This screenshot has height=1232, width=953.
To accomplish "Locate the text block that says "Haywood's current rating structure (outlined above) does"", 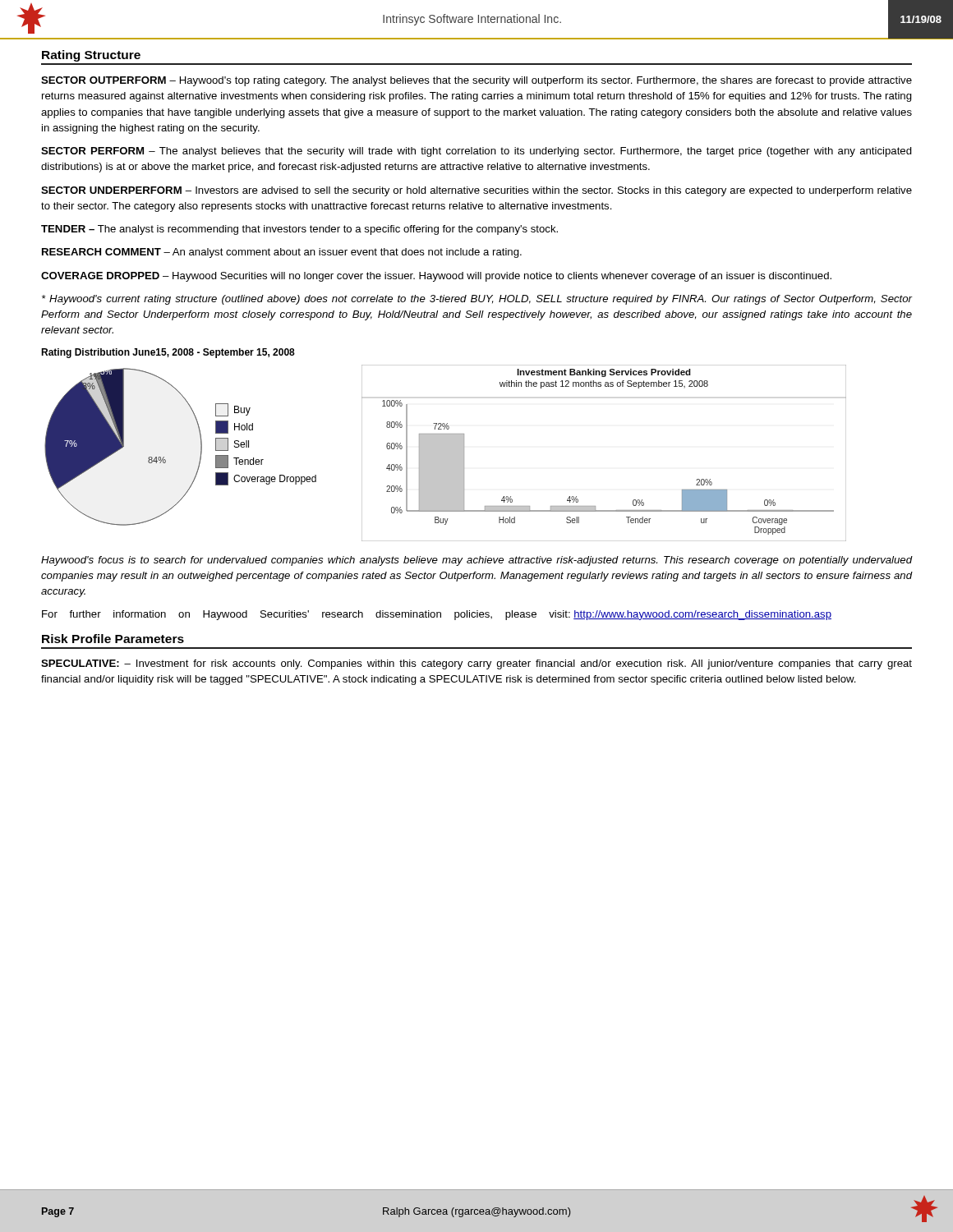I will click(x=476, y=314).
